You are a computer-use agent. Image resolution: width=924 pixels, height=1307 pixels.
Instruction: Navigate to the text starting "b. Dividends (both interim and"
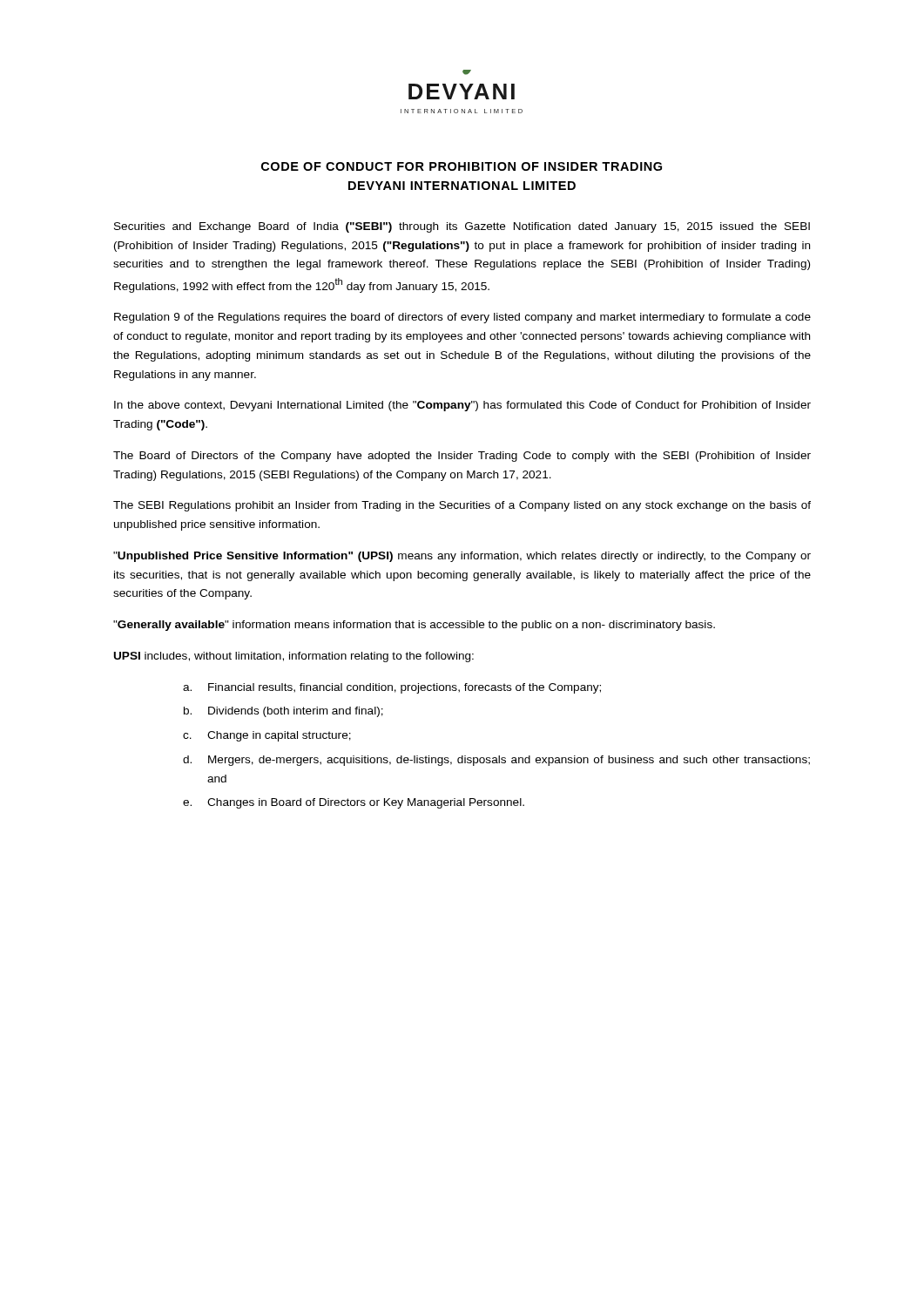pyautogui.click(x=283, y=712)
